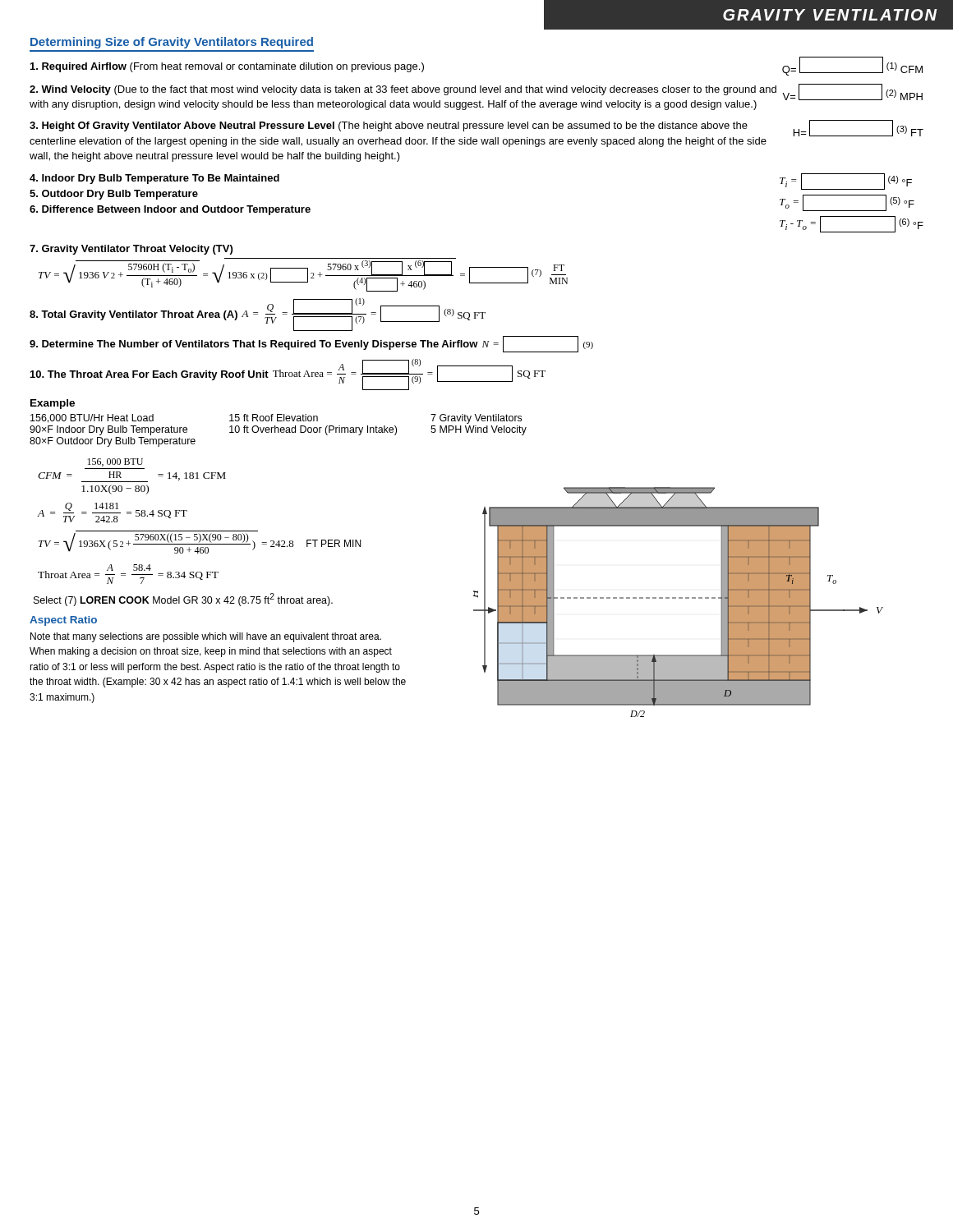Click the passage that begins "Required Airflow (From heat removal or"
The width and height of the screenshot is (953, 1232).
pos(131,66)
